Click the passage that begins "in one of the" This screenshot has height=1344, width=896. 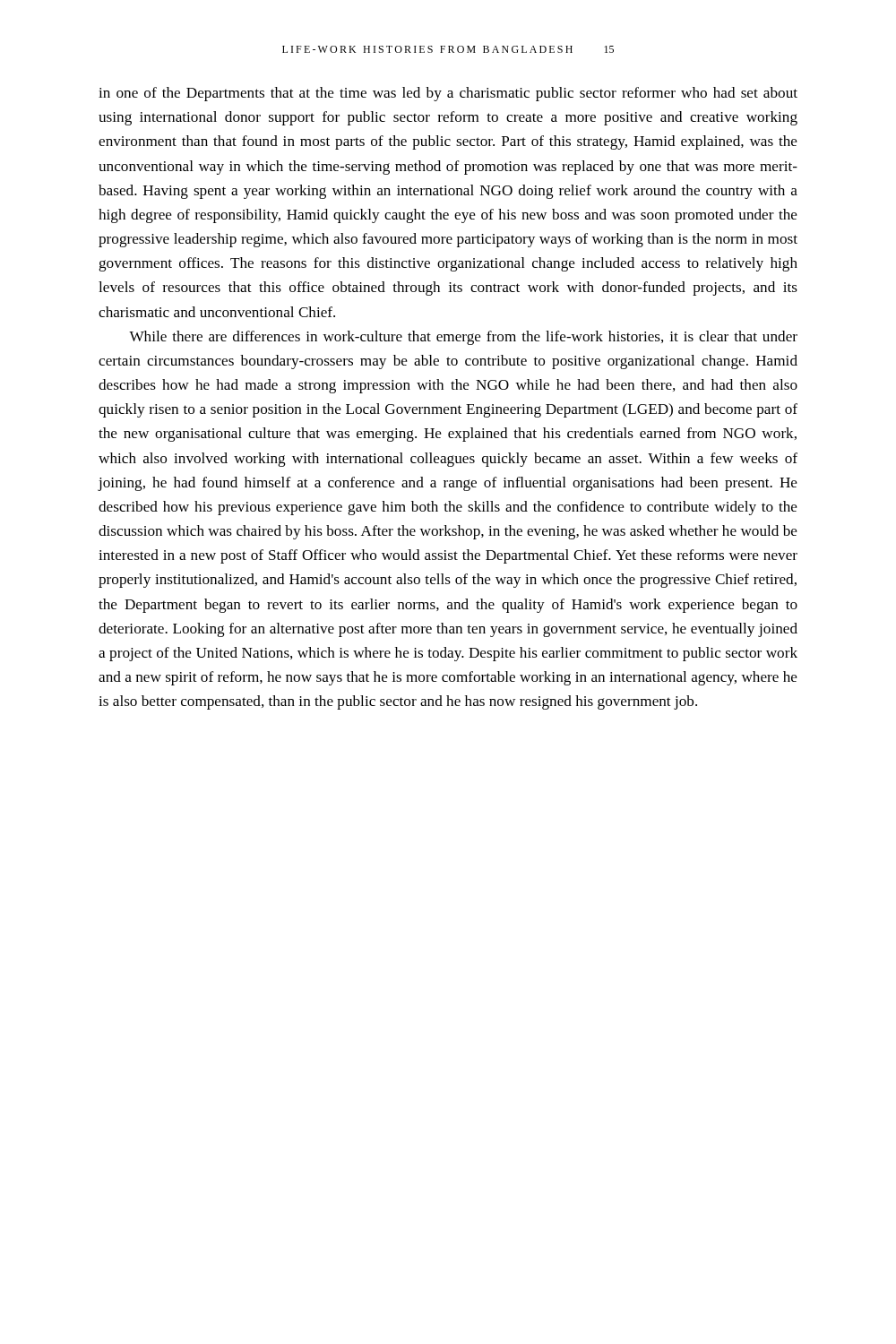(x=448, y=202)
